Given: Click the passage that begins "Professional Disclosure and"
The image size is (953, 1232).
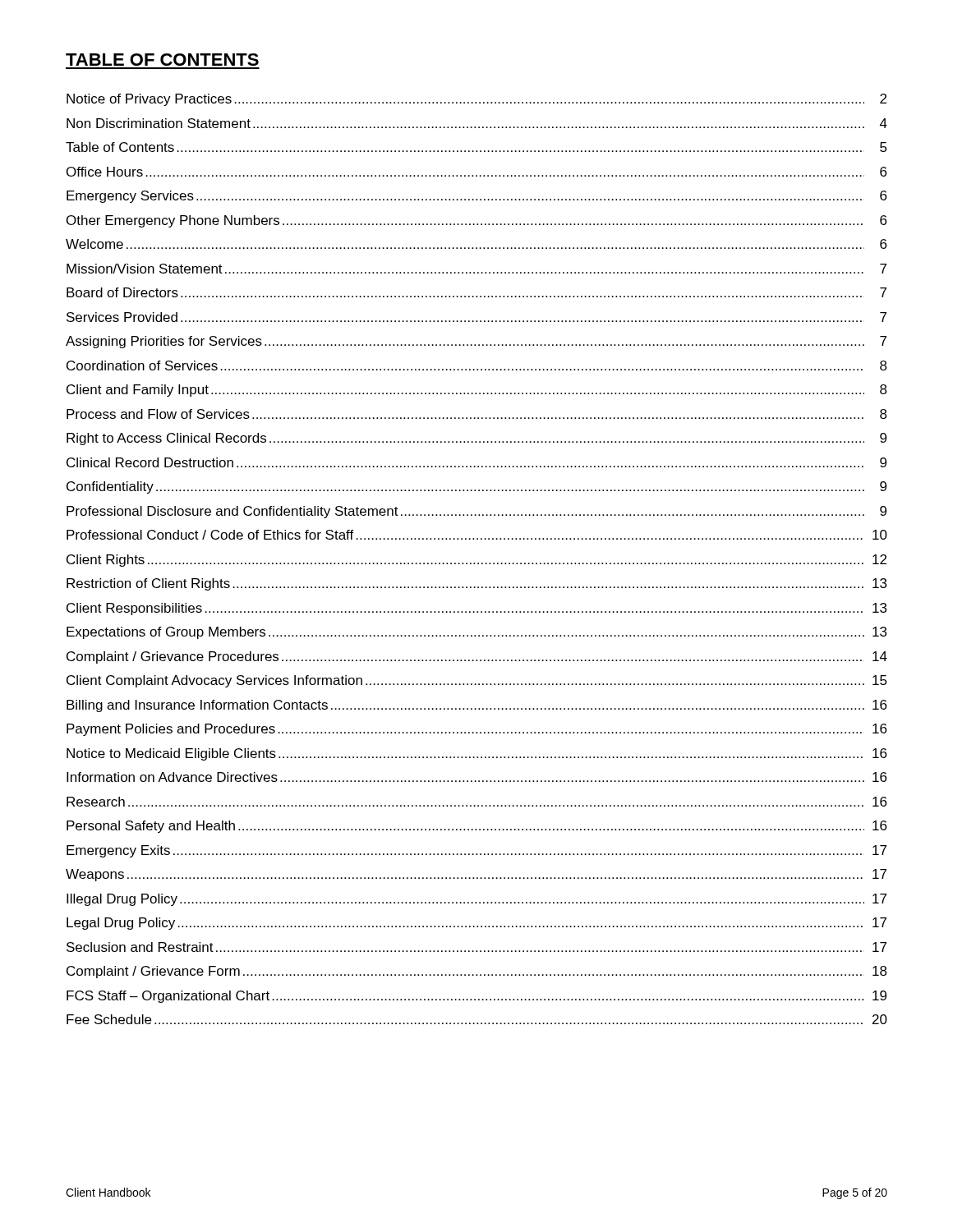Looking at the screenshot, I should tap(476, 511).
